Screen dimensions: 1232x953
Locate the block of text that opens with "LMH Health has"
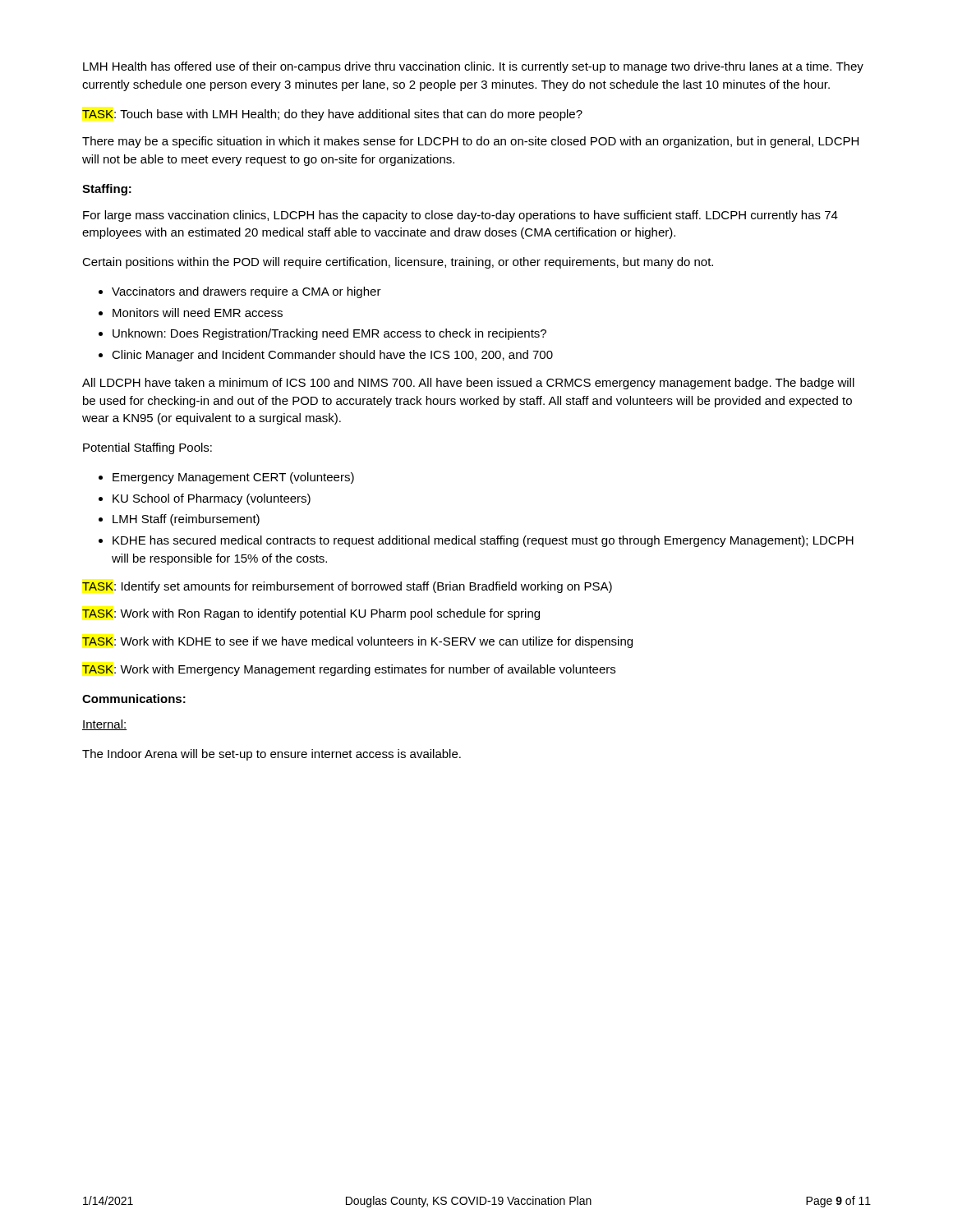(x=473, y=75)
